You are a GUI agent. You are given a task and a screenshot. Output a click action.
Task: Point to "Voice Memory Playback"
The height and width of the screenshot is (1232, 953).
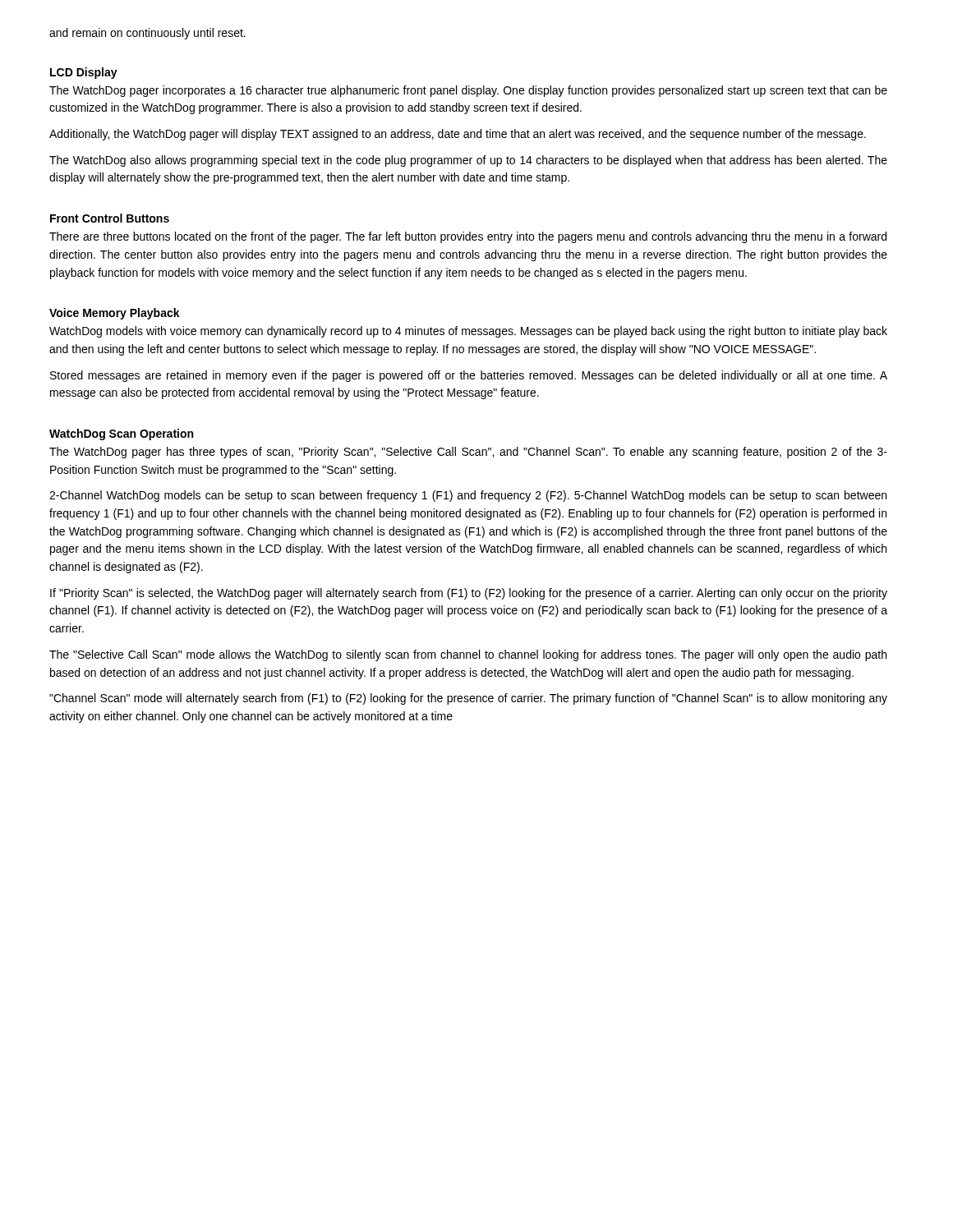coord(114,313)
